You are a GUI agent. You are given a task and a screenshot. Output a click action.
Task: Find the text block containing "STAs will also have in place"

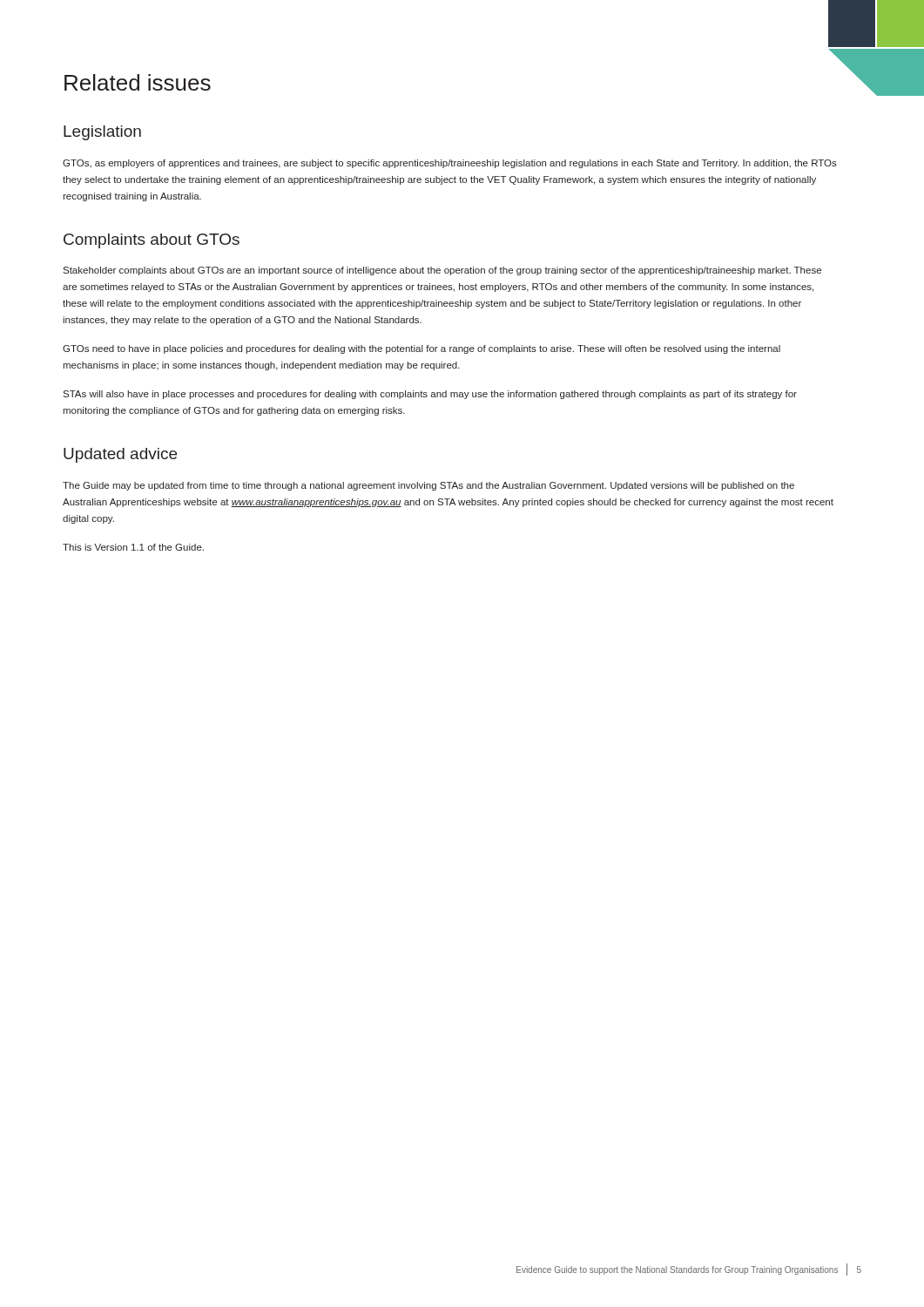(x=450, y=403)
